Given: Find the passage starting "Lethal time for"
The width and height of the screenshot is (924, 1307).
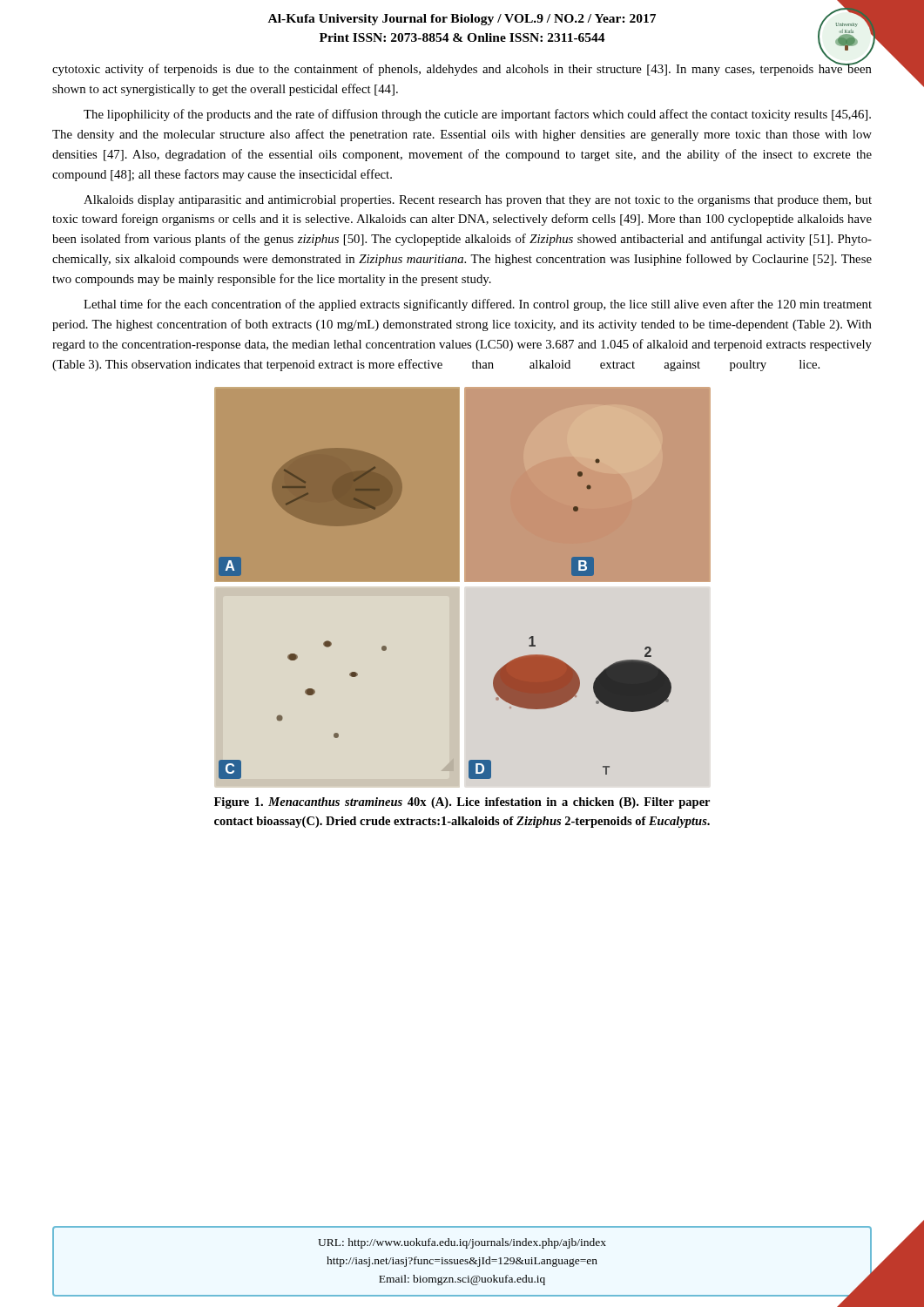Looking at the screenshot, I should coord(462,335).
